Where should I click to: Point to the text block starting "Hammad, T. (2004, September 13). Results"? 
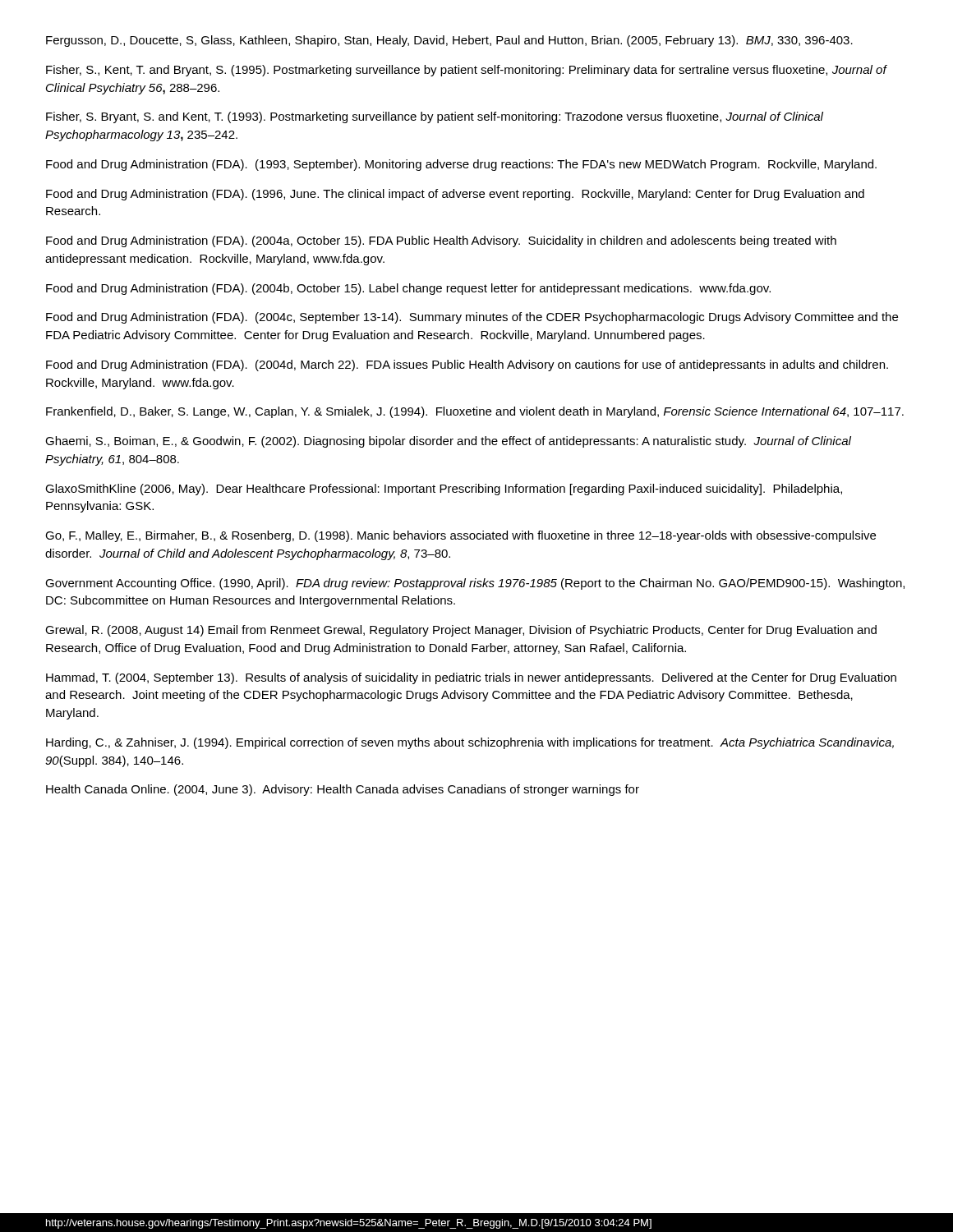pyautogui.click(x=471, y=695)
